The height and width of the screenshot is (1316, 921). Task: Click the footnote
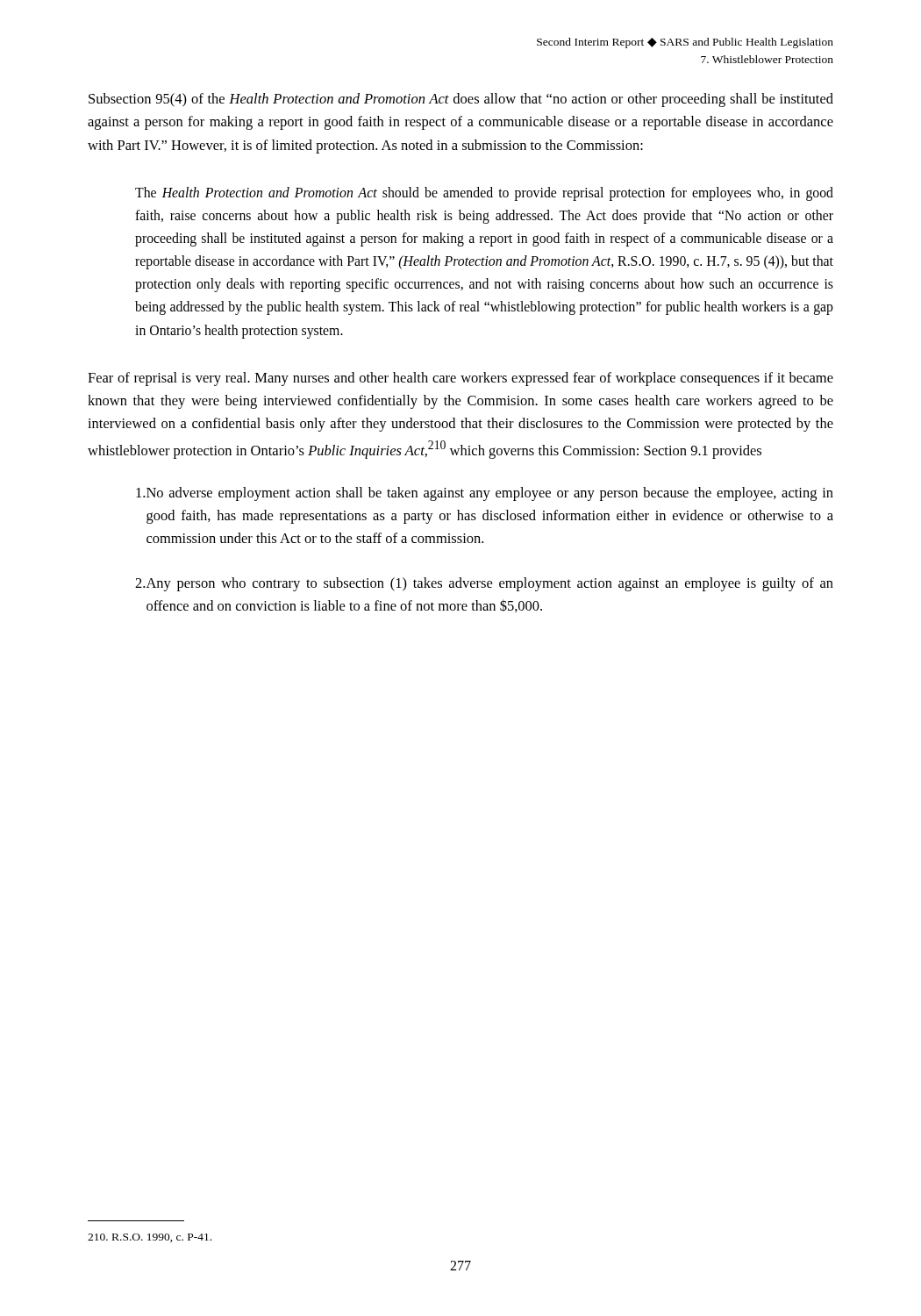(x=150, y=1236)
